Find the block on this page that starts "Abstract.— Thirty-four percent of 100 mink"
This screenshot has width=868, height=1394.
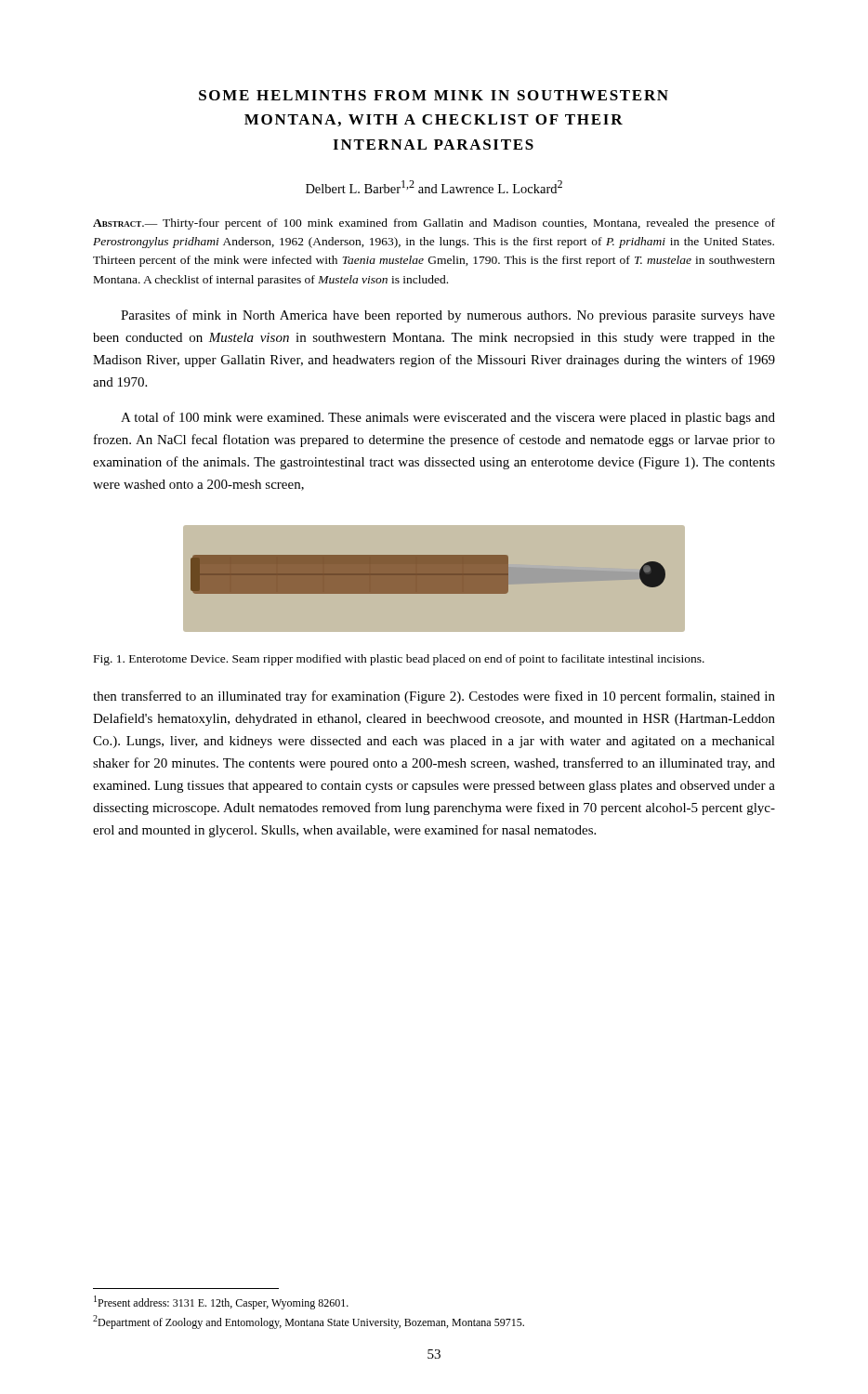coord(434,251)
